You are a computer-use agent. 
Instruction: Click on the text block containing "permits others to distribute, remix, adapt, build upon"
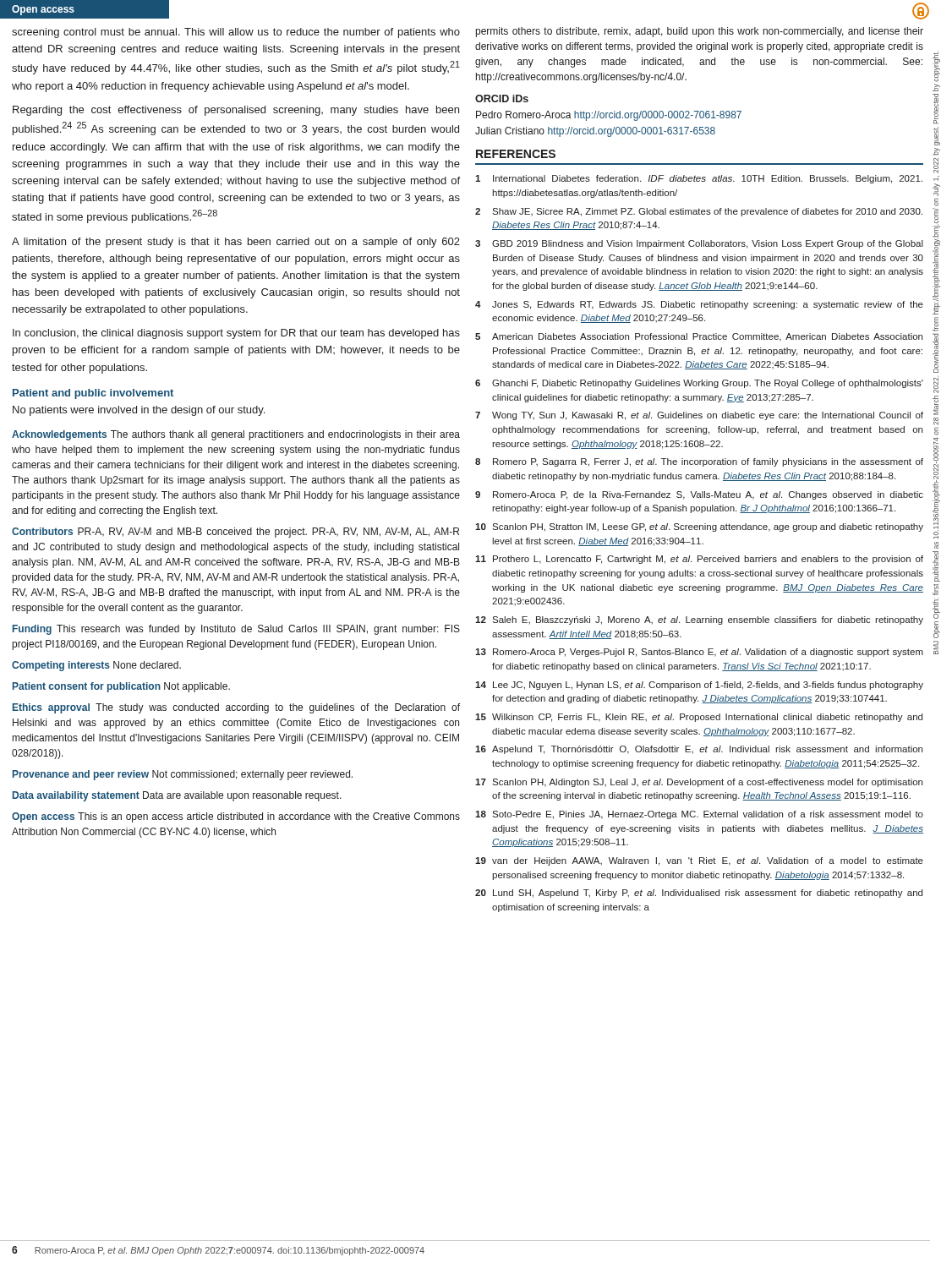[699, 54]
